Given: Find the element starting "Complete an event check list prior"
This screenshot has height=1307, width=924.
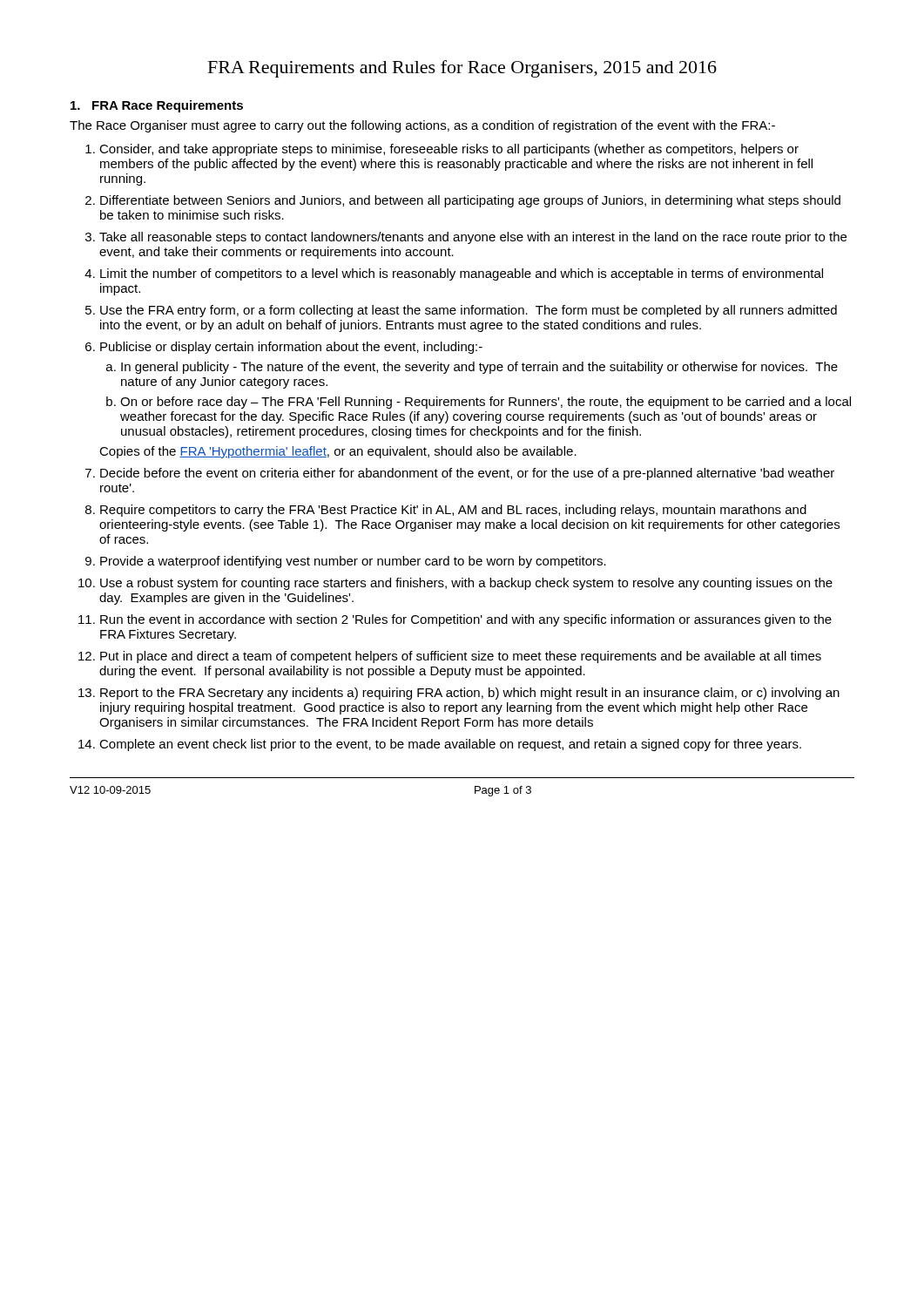Looking at the screenshot, I should click(x=477, y=744).
